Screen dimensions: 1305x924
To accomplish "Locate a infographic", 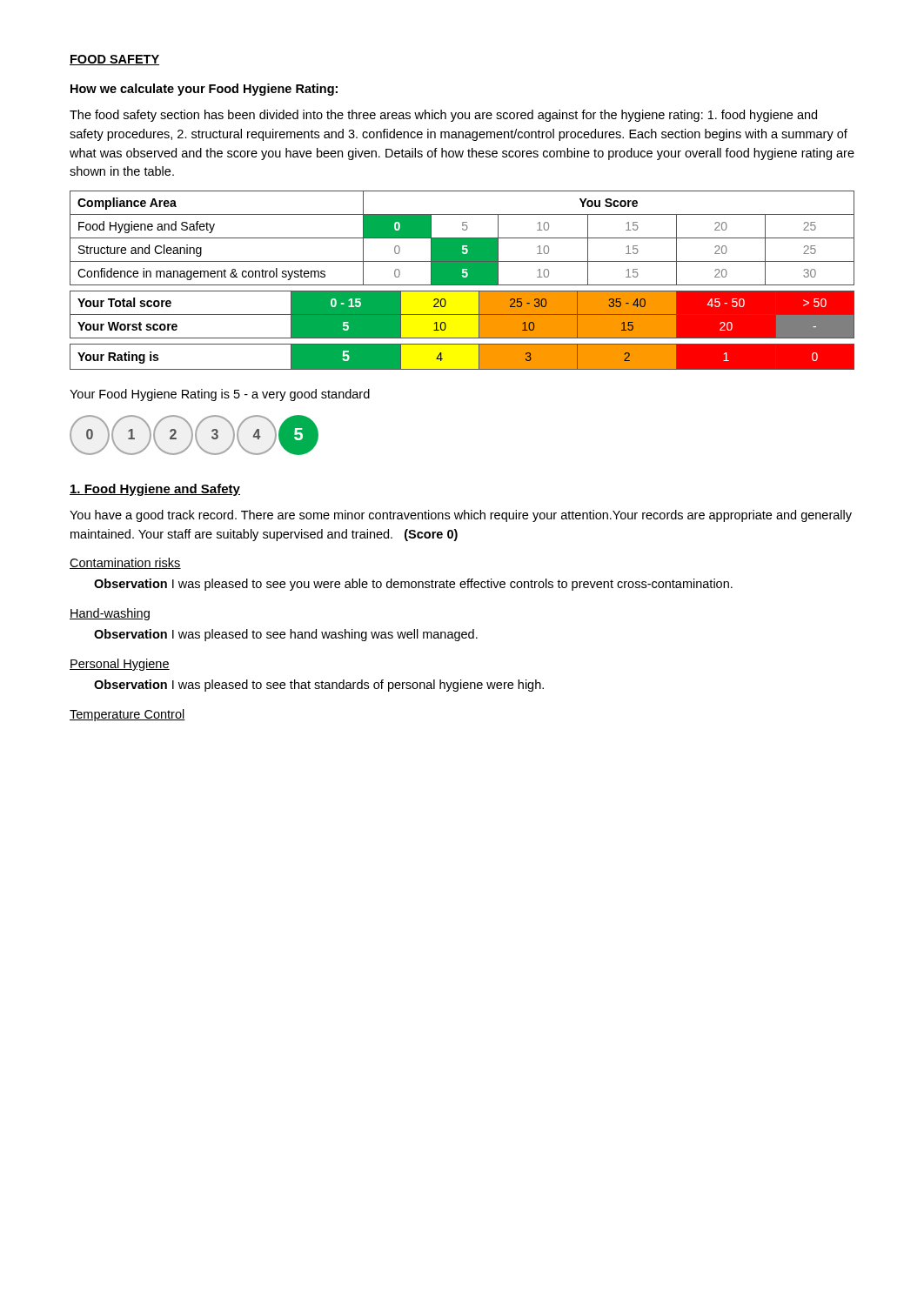I will coord(462,435).
